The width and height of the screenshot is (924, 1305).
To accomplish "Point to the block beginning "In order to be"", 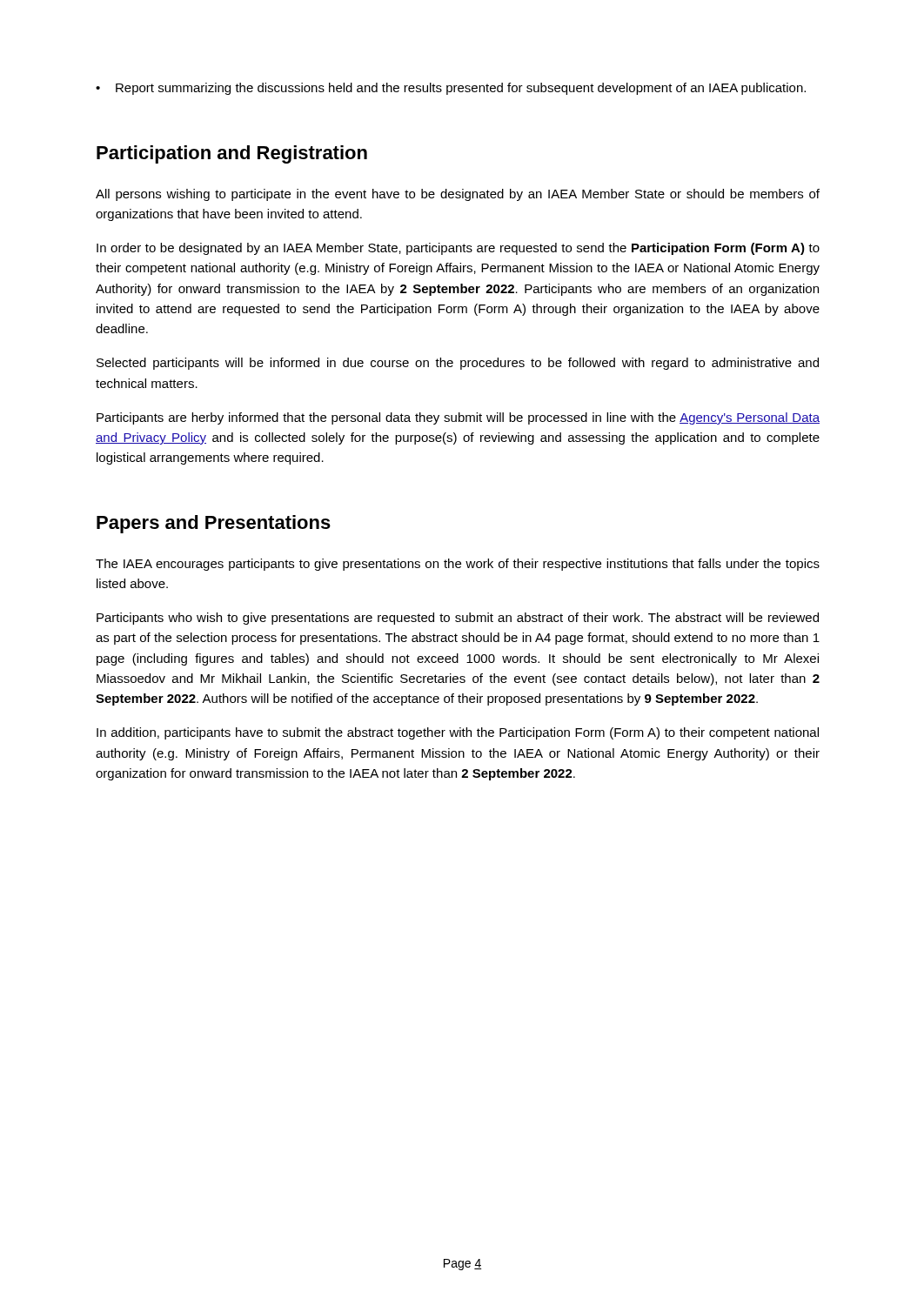I will pos(458,288).
